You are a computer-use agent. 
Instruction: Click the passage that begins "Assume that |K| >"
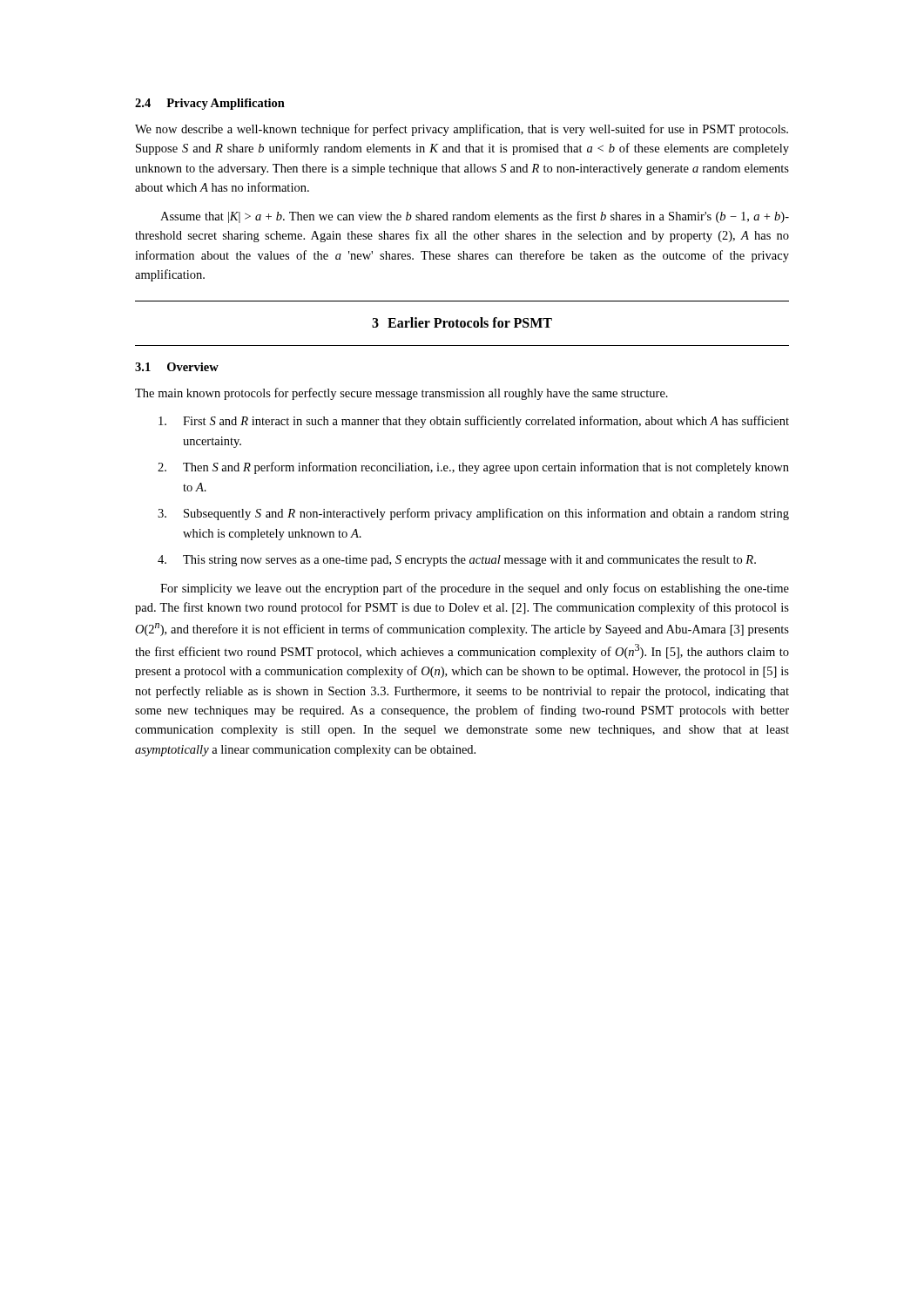tap(462, 246)
